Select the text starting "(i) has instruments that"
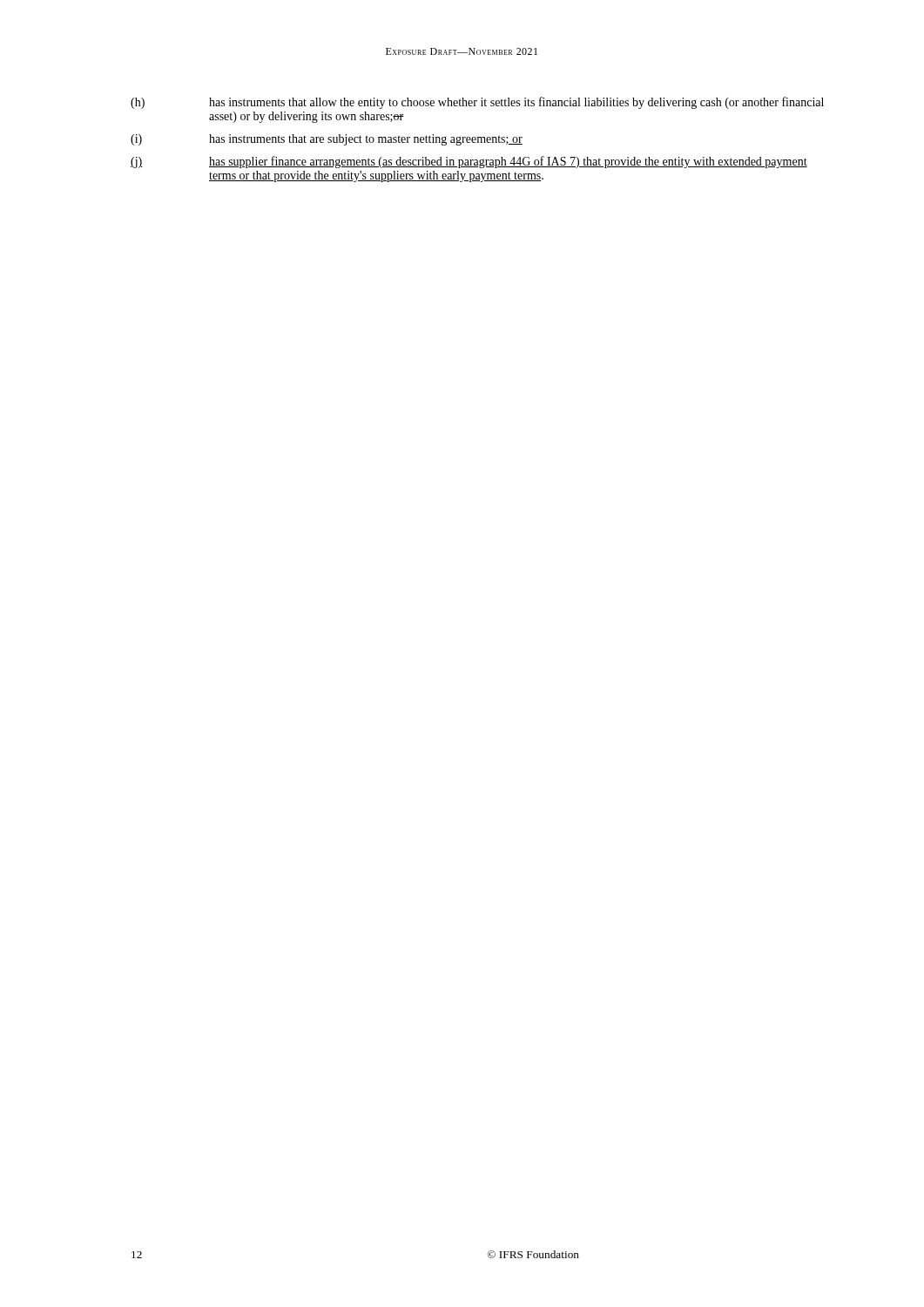Screen dimensions: 1307x924 (x=484, y=139)
